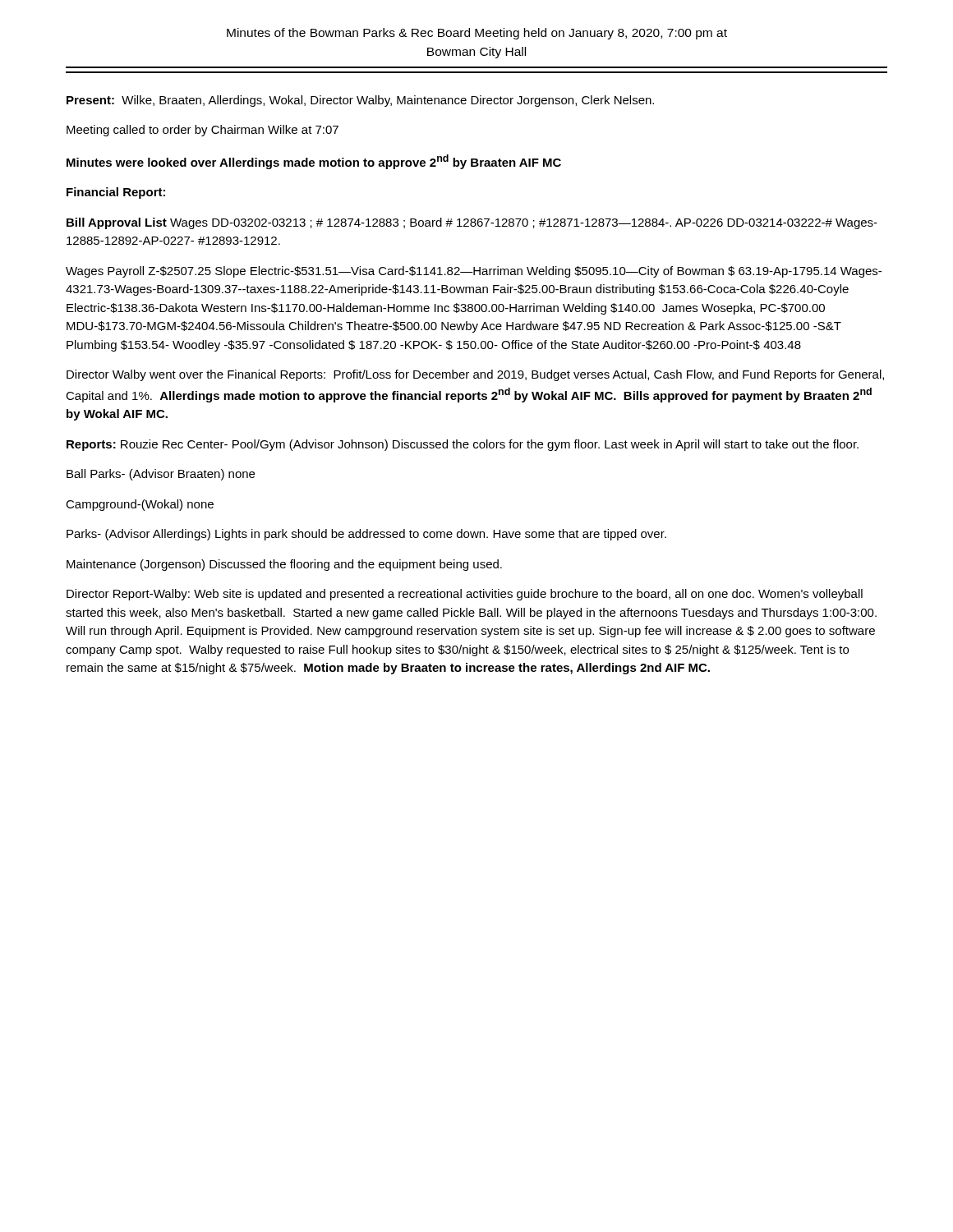Click on the text starting "Bill Approval List"
The height and width of the screenshot is (1232, 953).
tap(472, 231)
